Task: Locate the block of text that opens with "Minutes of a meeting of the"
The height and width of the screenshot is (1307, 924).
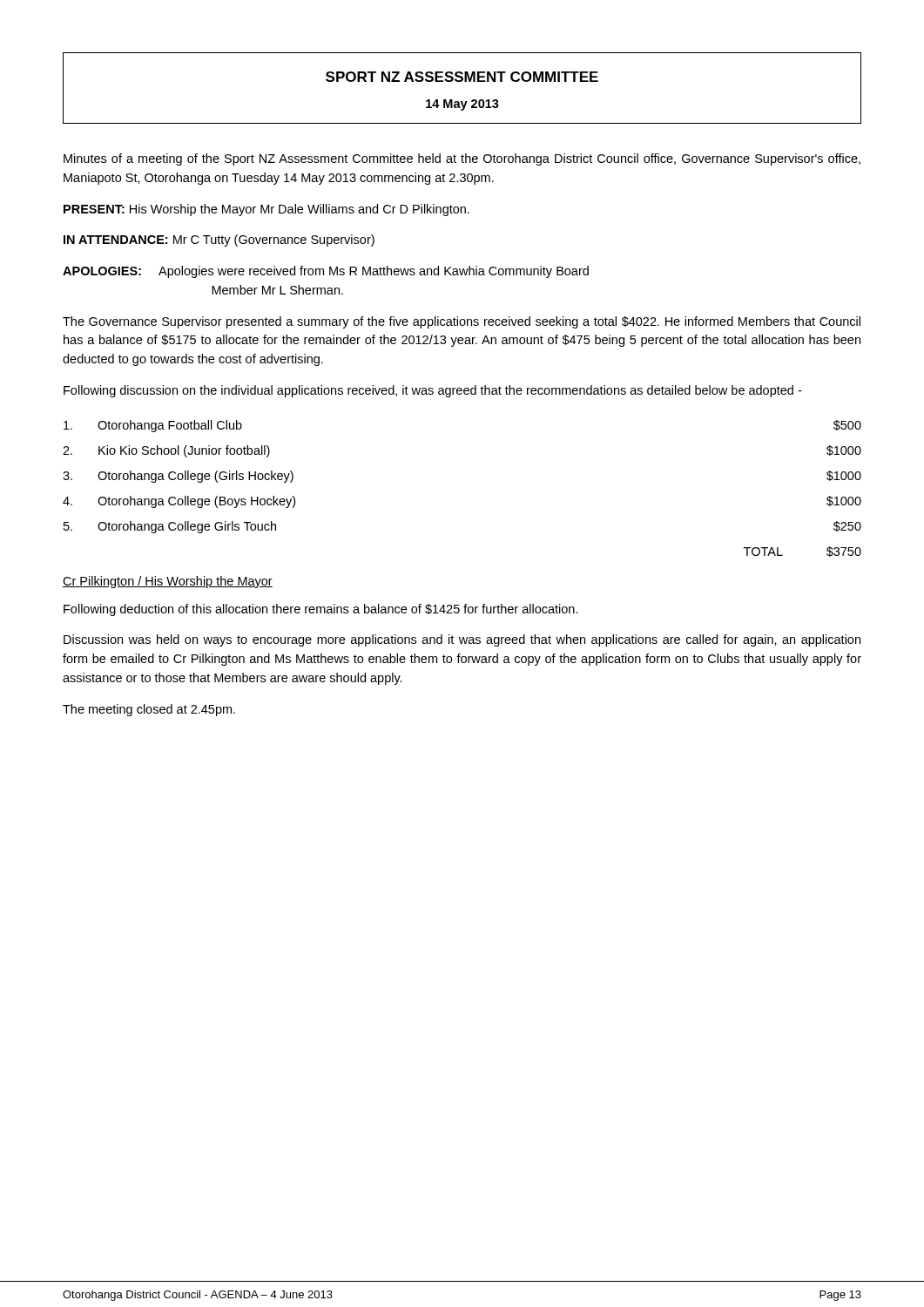Action: 462,168
